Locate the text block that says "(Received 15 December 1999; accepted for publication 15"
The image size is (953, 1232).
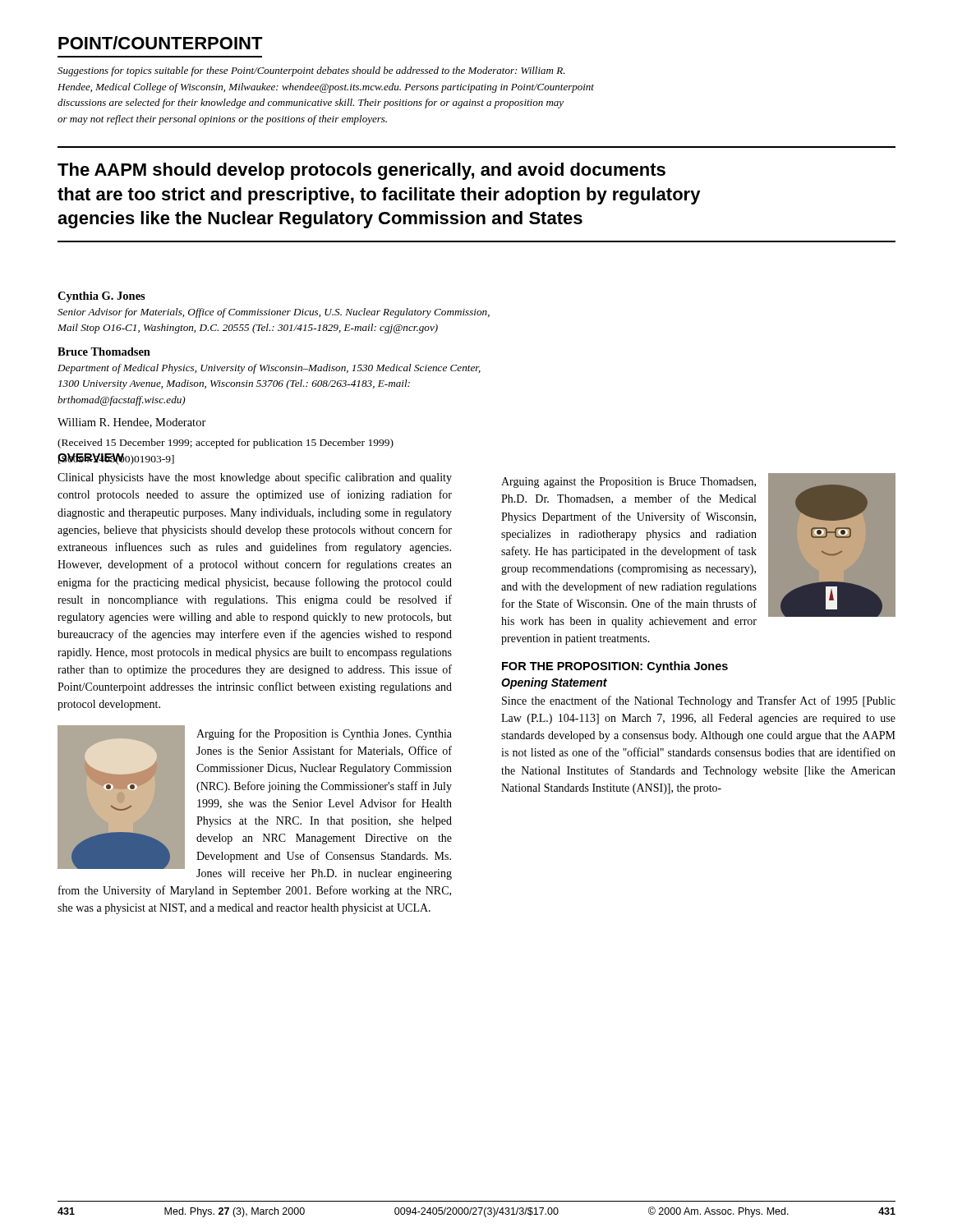[225, 442]
